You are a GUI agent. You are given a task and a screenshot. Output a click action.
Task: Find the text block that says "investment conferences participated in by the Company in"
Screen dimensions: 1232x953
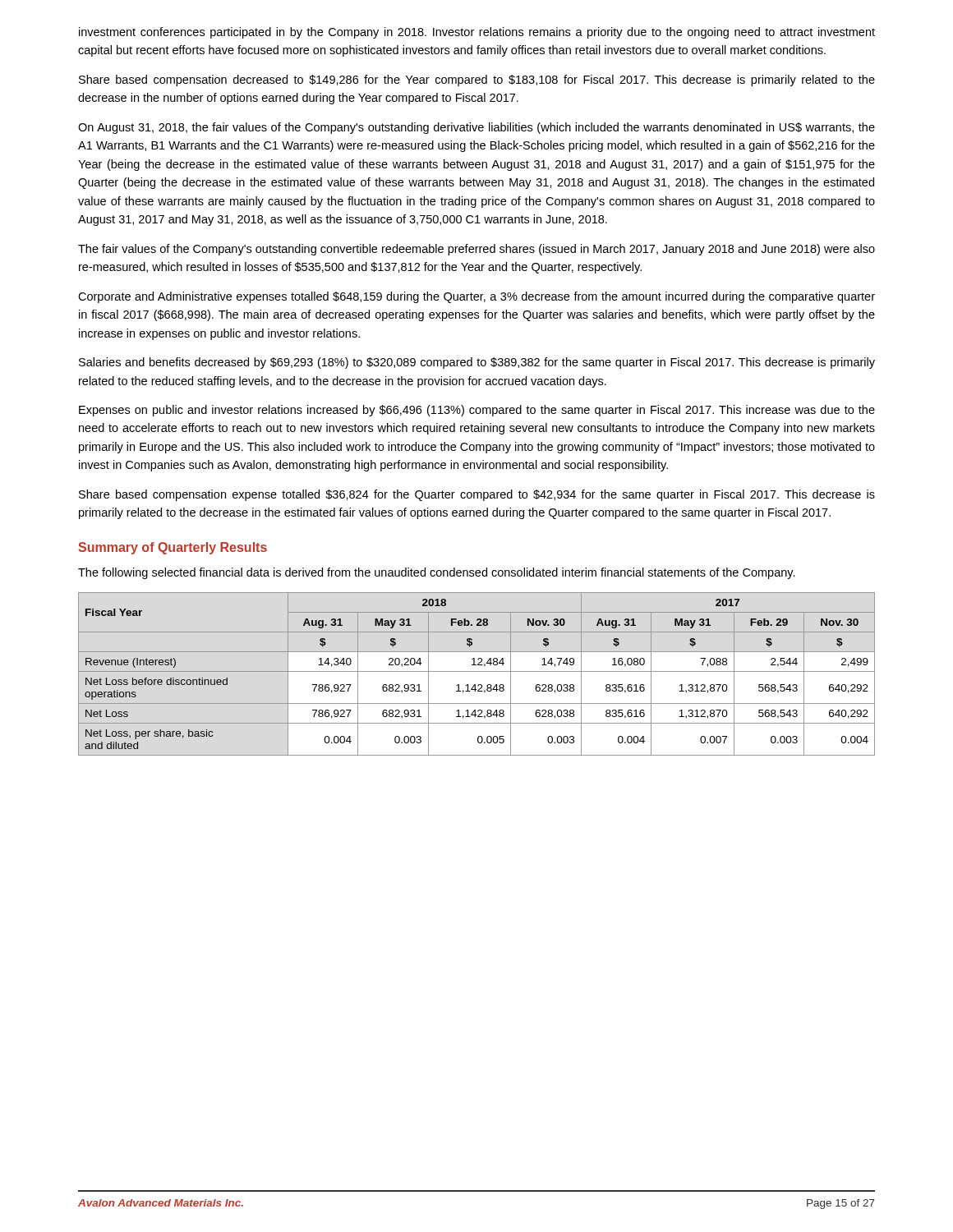(476, 41)
